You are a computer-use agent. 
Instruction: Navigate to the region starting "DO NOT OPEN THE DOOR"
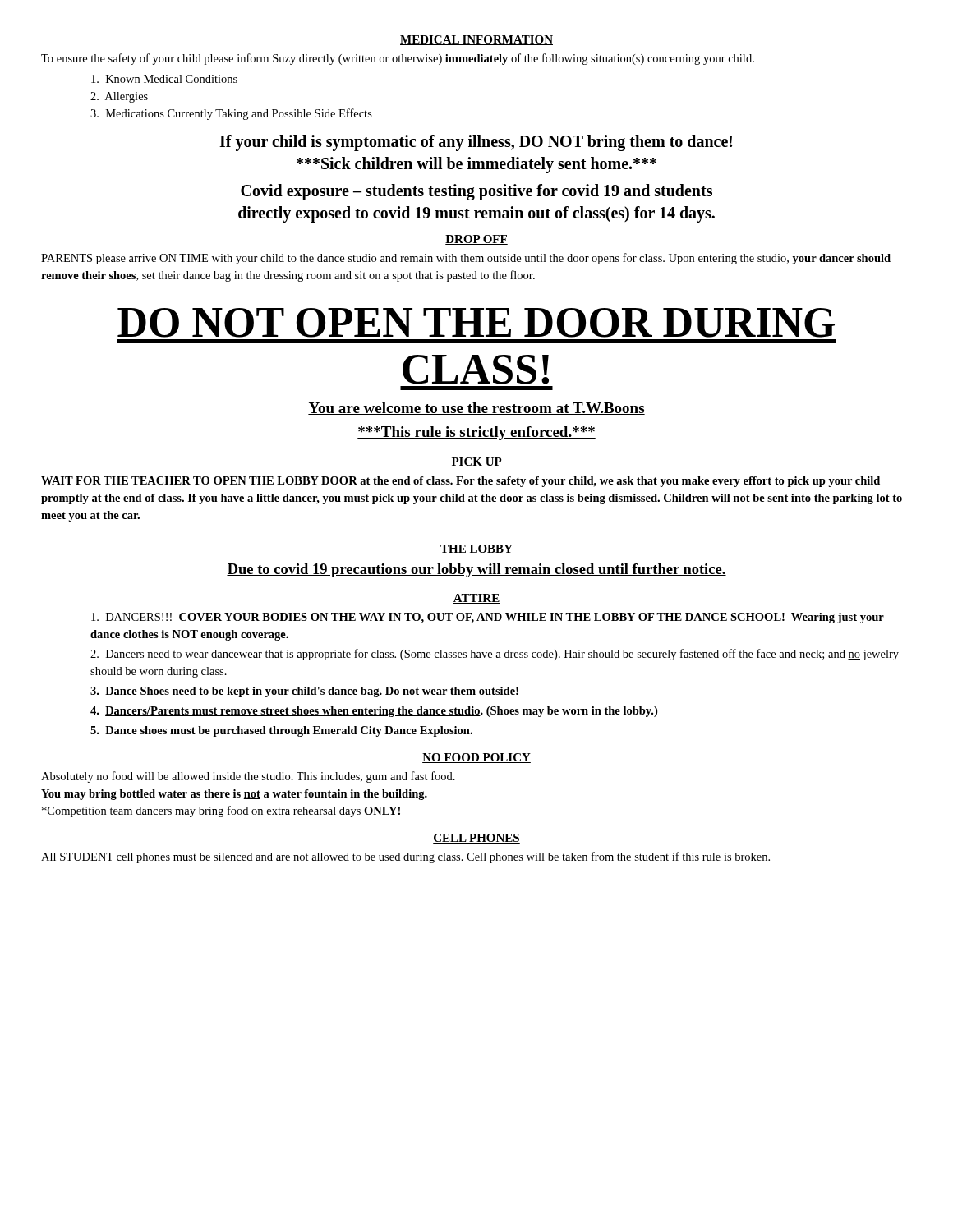click(476, 346)
